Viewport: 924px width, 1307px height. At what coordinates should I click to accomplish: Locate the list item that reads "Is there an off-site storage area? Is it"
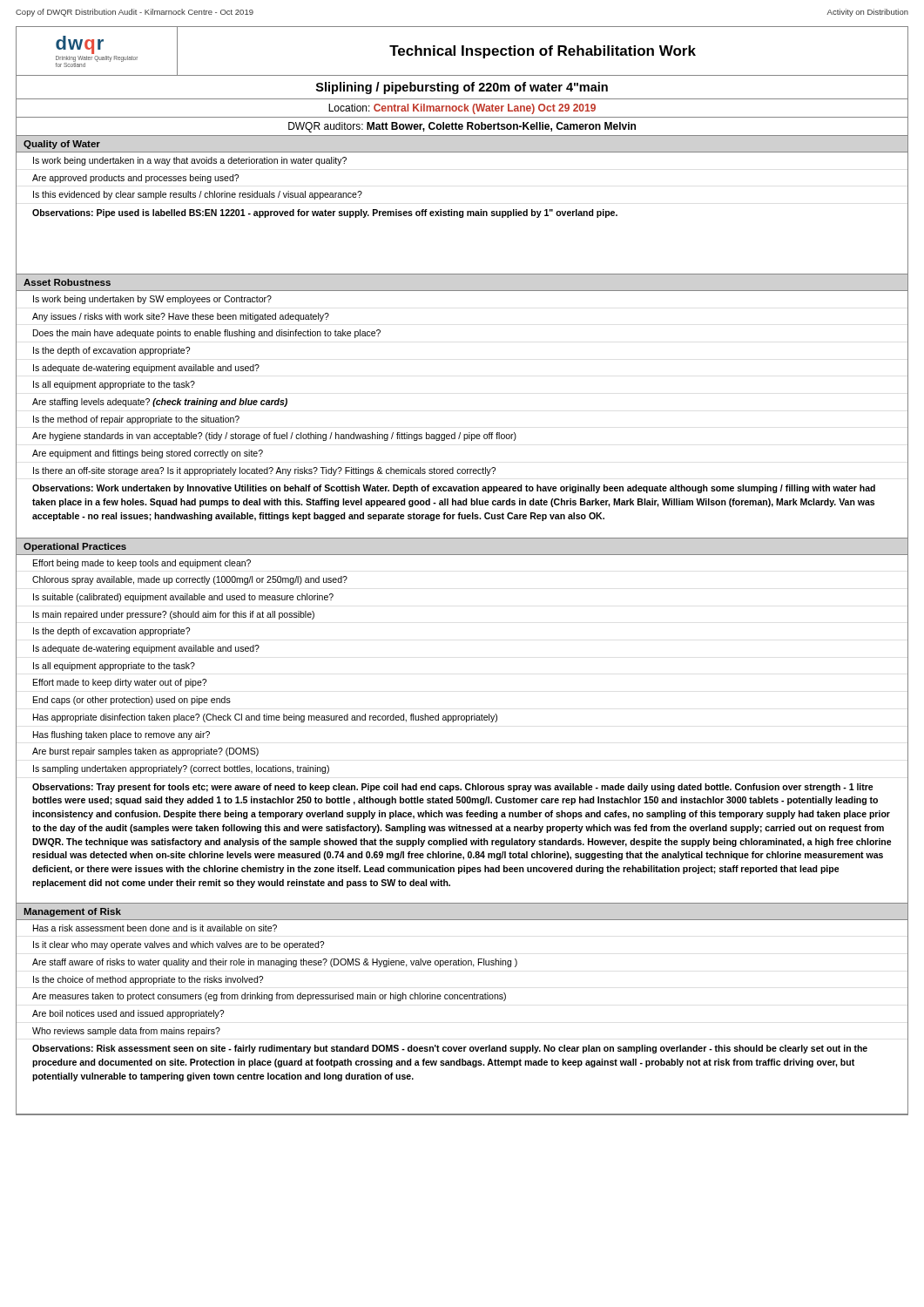(x=264, y=470)
